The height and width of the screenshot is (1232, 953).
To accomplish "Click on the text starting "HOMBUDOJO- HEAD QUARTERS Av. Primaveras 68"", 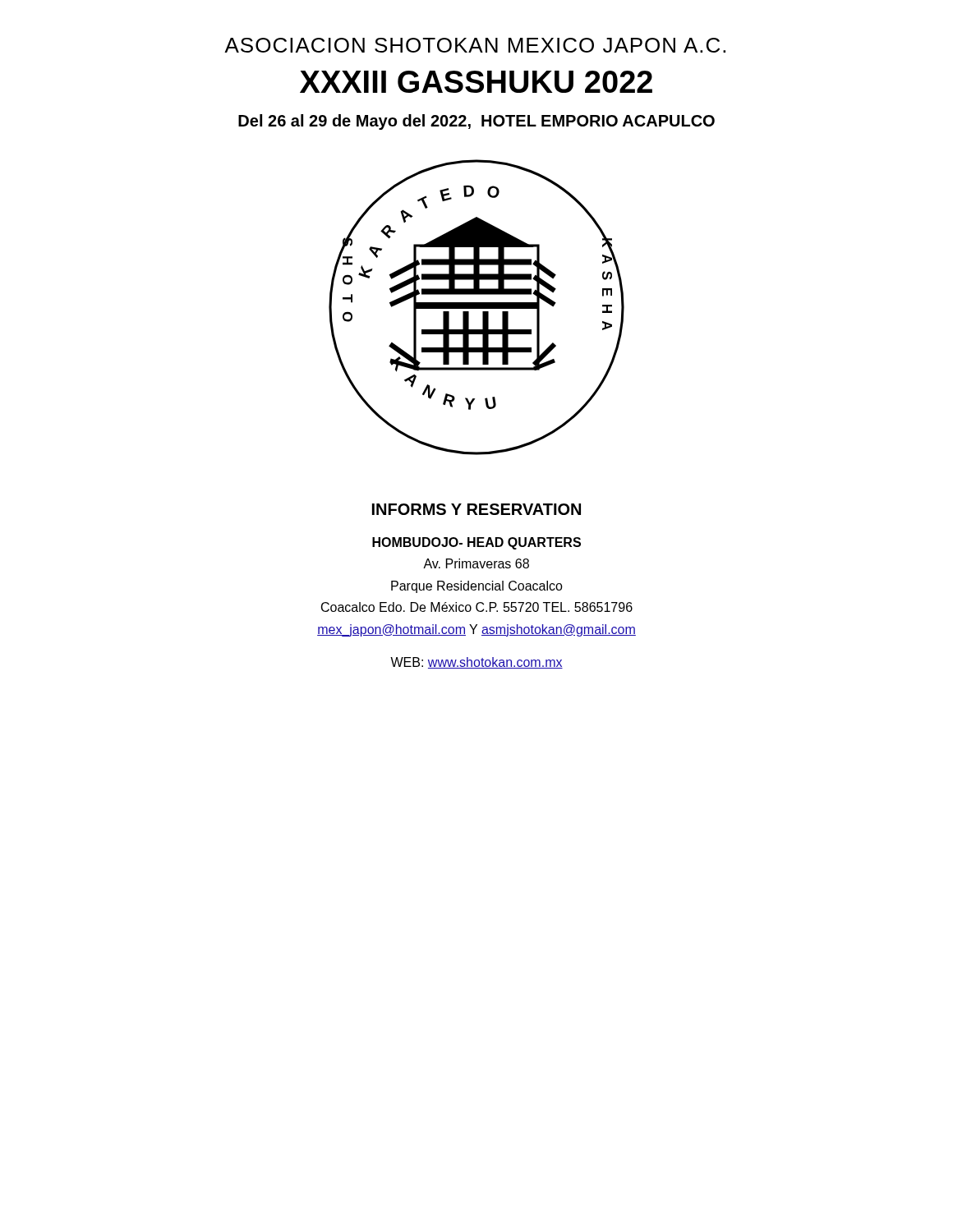I will [x=476, y=586].
